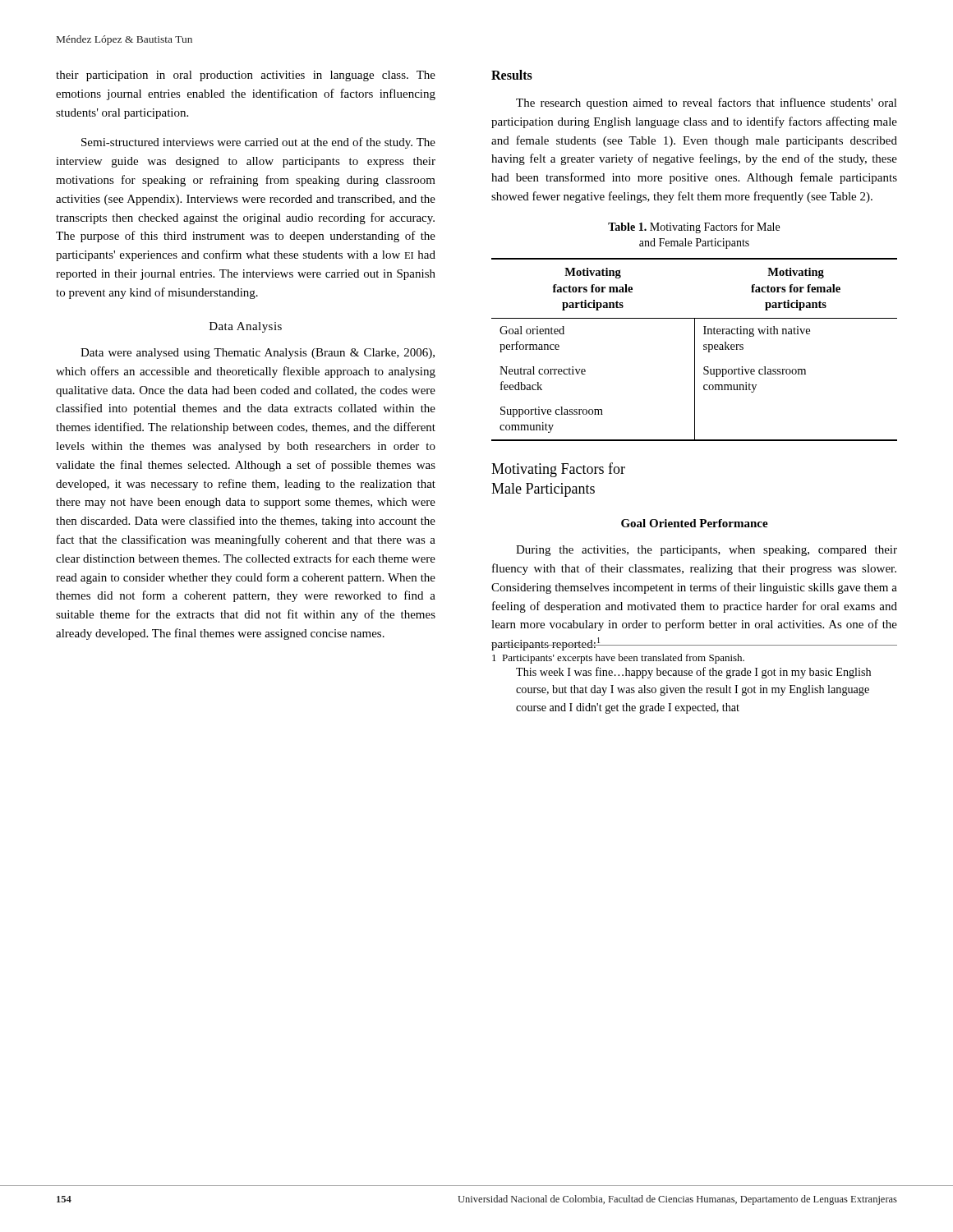
Task: Locate the footnote that says "1 Participants' excerpts have been translated from"
Action: (x=618, y=657)
